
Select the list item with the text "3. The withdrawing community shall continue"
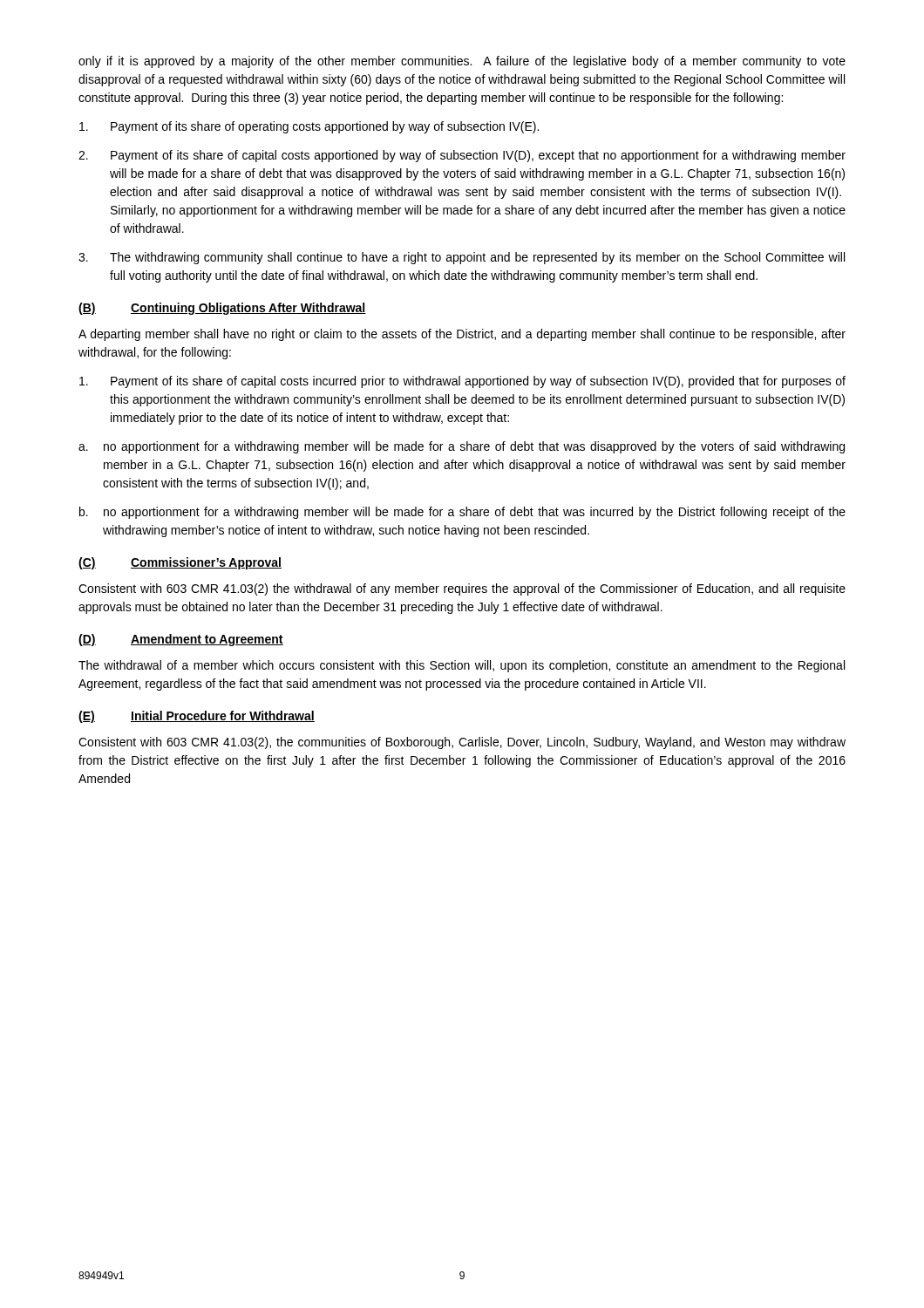pos(462,267)
